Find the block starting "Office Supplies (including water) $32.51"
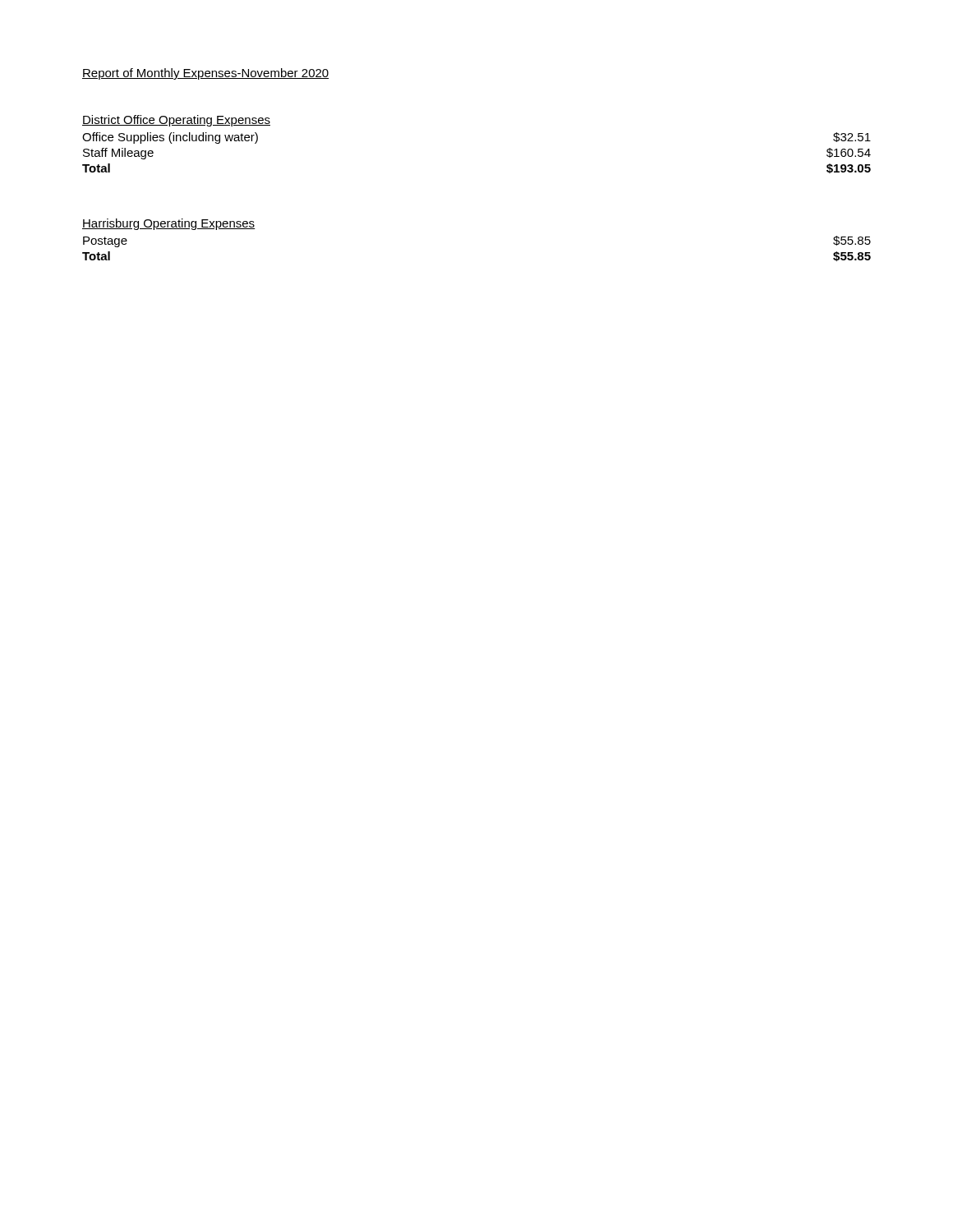The image size is (953, 1232). click(170, 138)
